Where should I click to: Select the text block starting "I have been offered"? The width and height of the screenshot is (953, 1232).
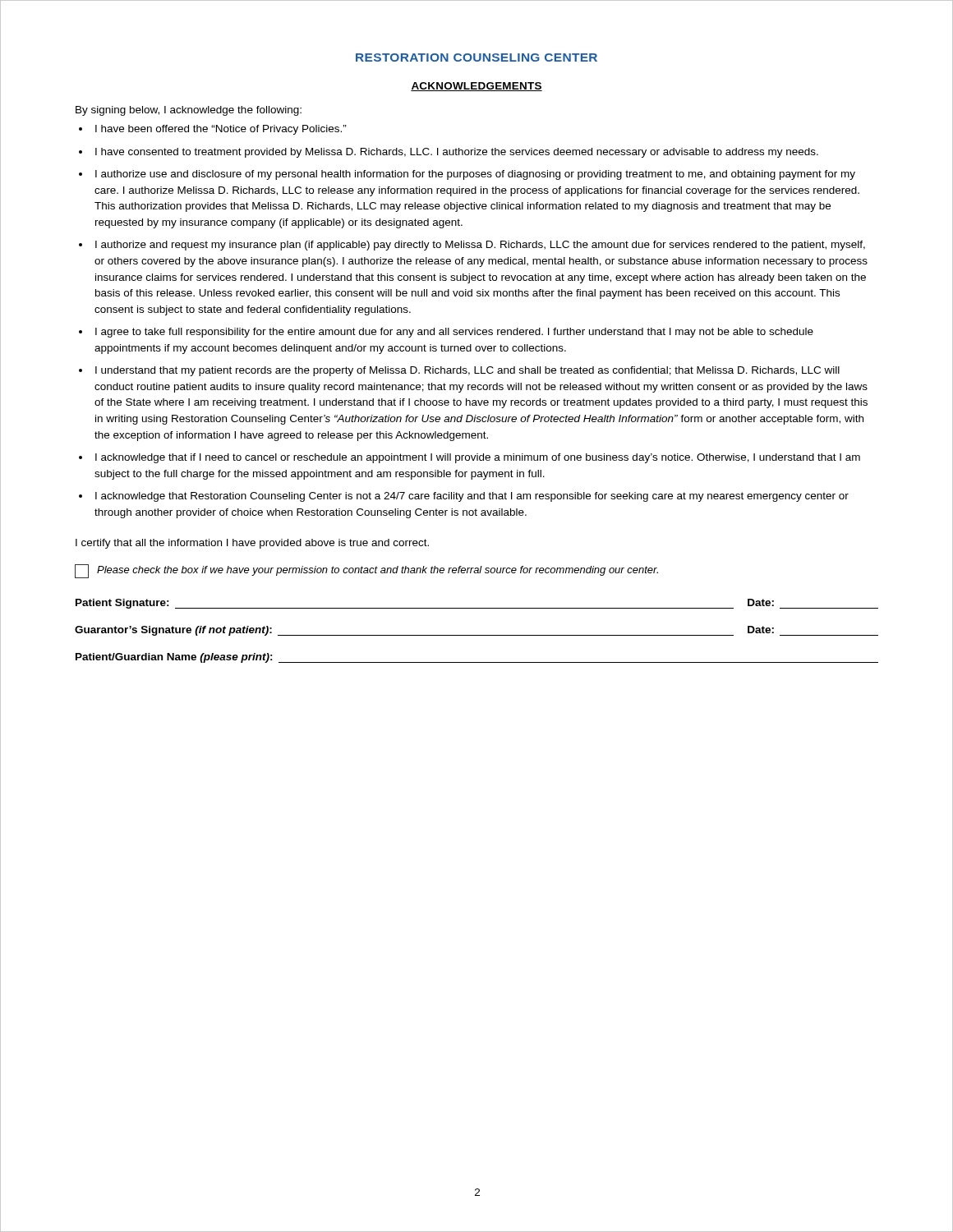pos(220,128)
